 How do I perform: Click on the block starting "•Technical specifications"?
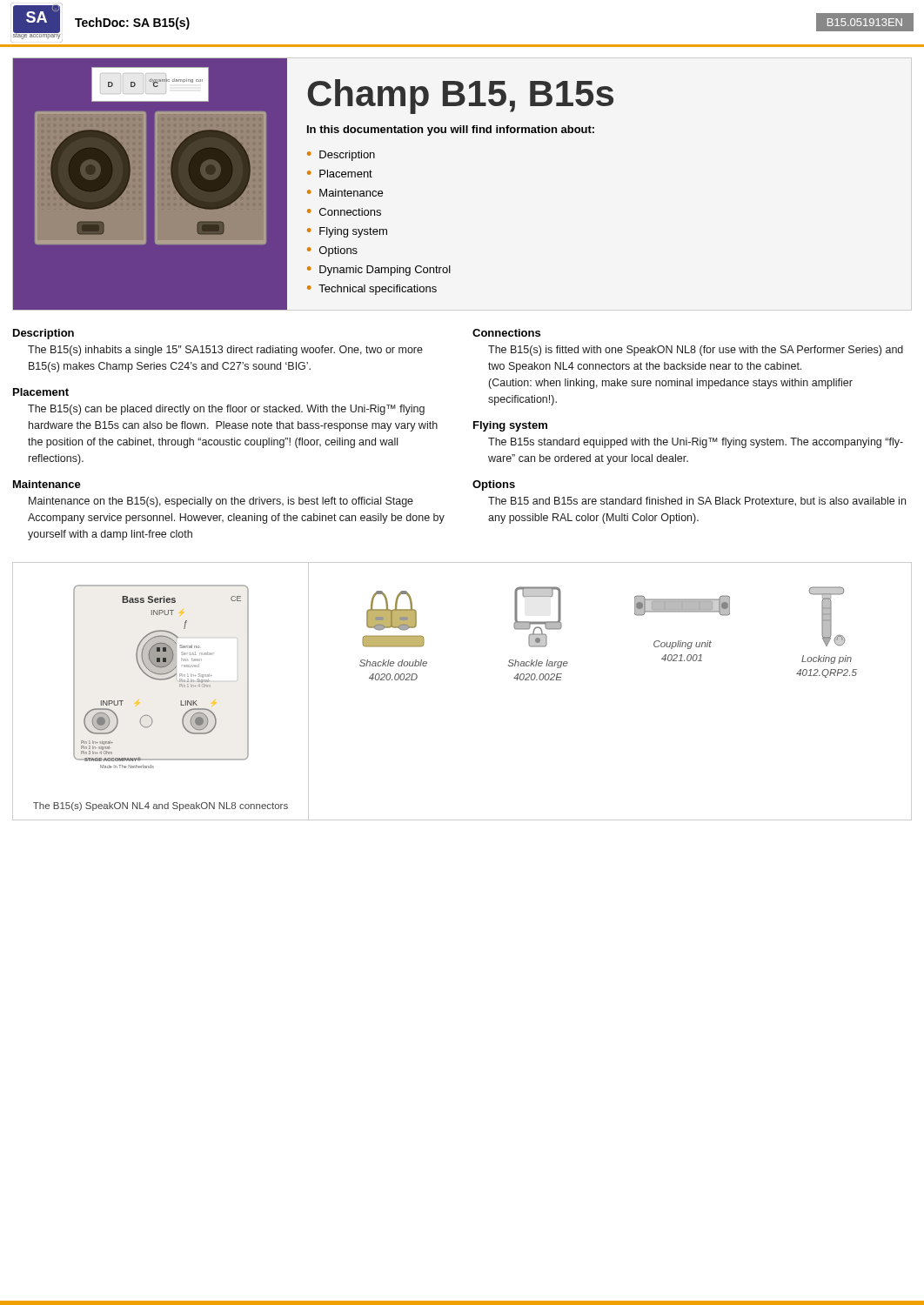[372, 288]
